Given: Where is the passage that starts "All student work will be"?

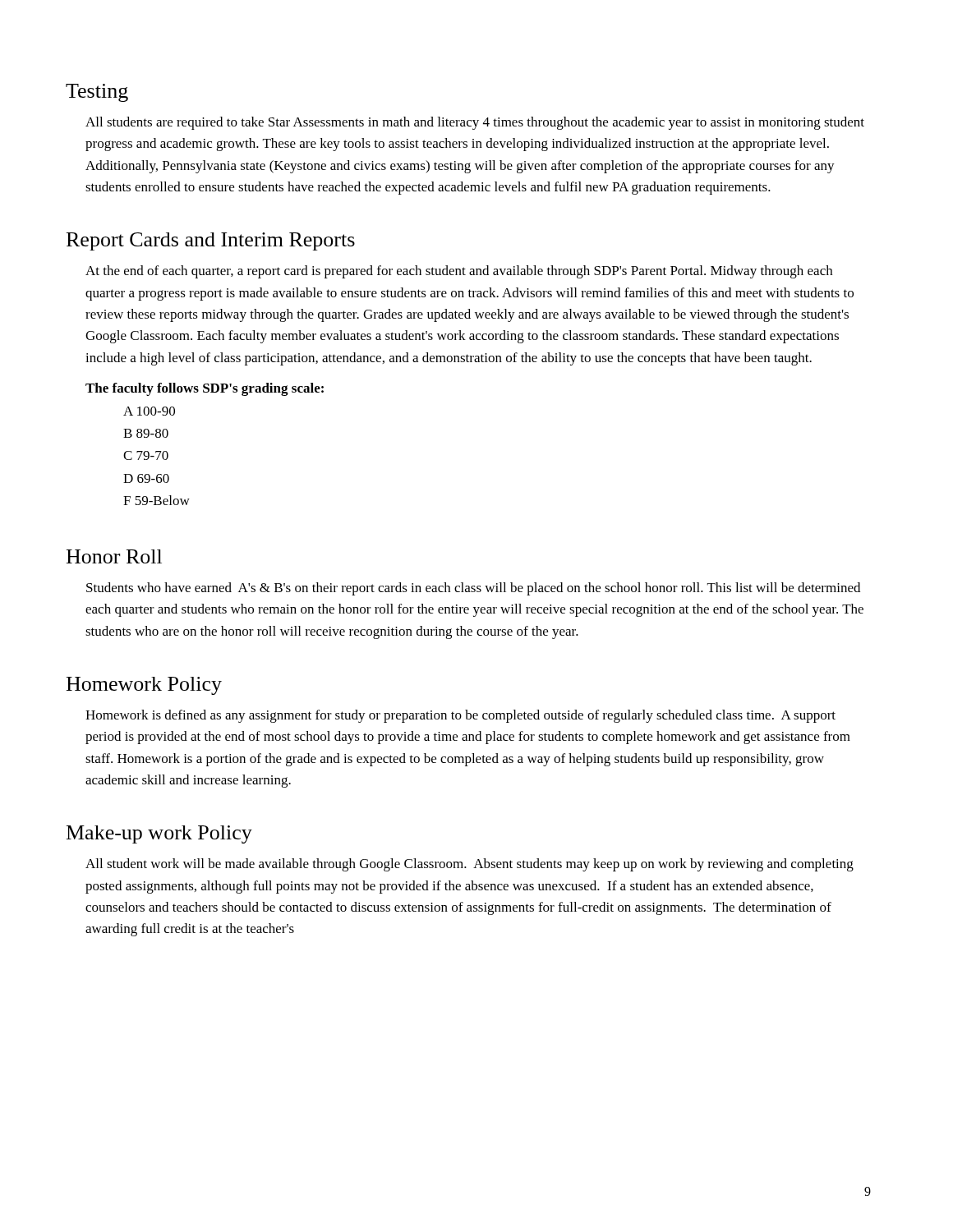Looking at the screenshot, I should (x=469, y=896).
